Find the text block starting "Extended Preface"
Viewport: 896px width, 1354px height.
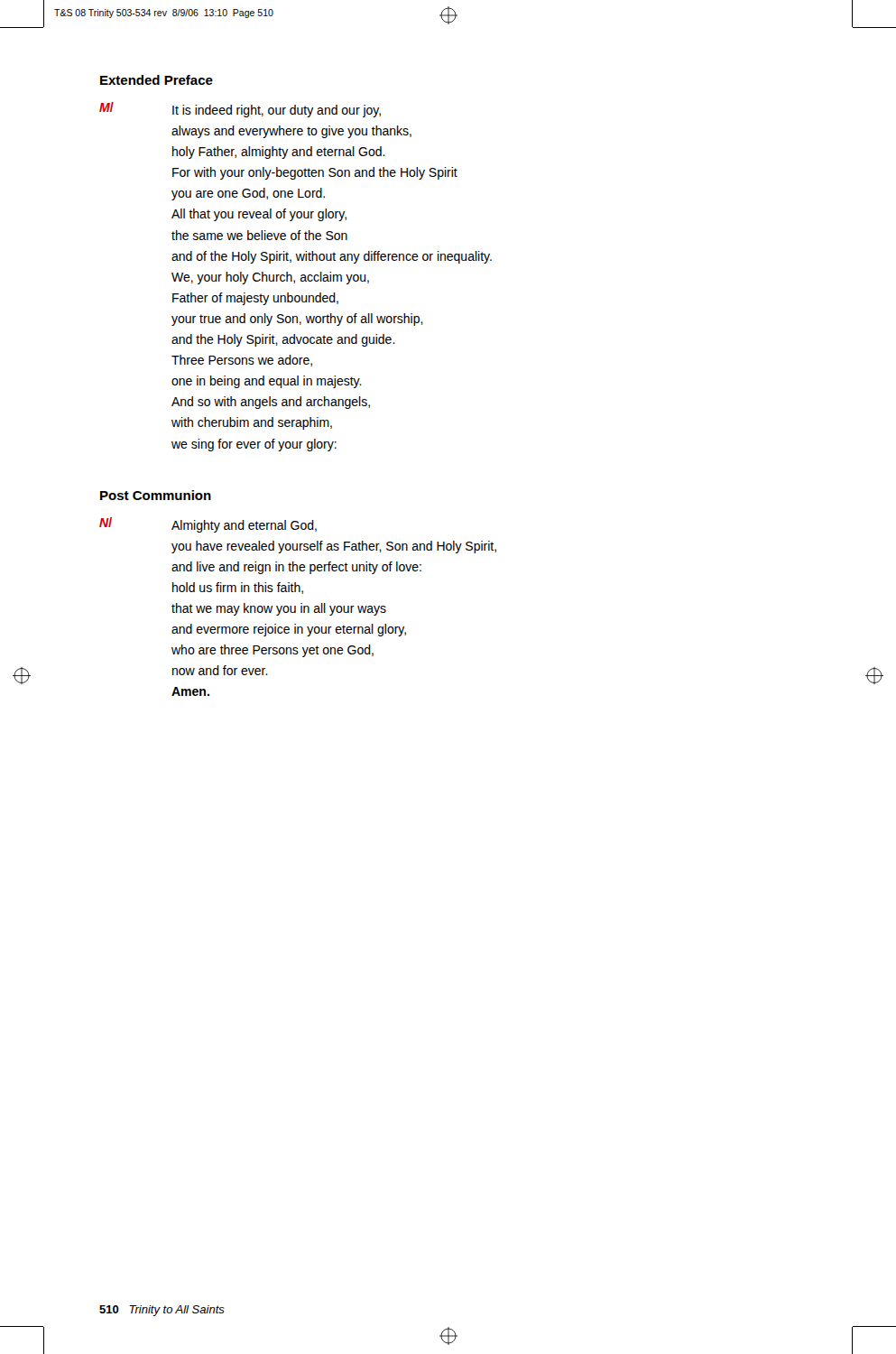tap(156, 80)
